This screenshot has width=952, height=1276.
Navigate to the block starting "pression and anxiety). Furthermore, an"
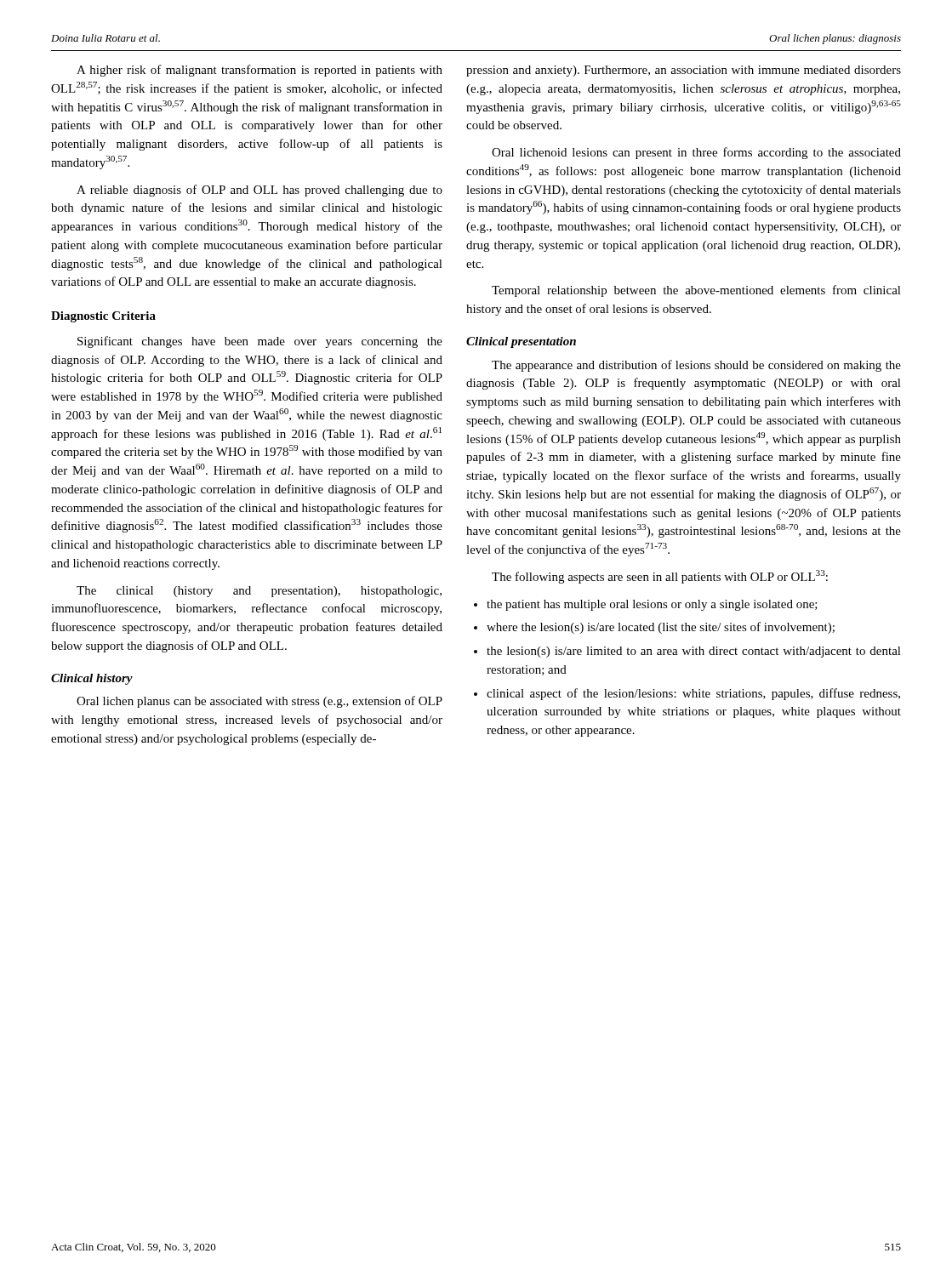684,98
